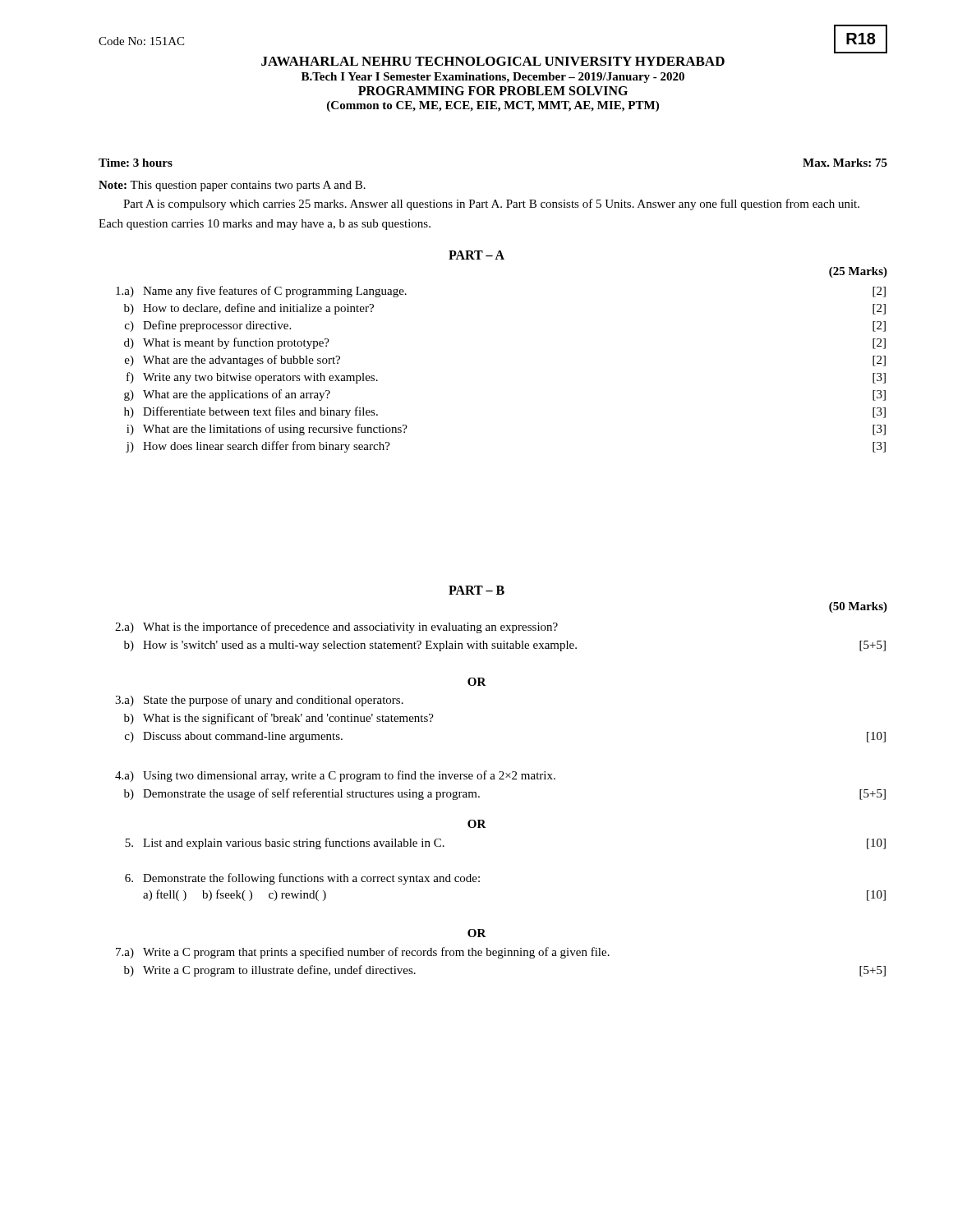The width and height of the screenshot is (953, 1232).
Task: Locate the table with the text "List and explain"
Action: tap(493, 844)
